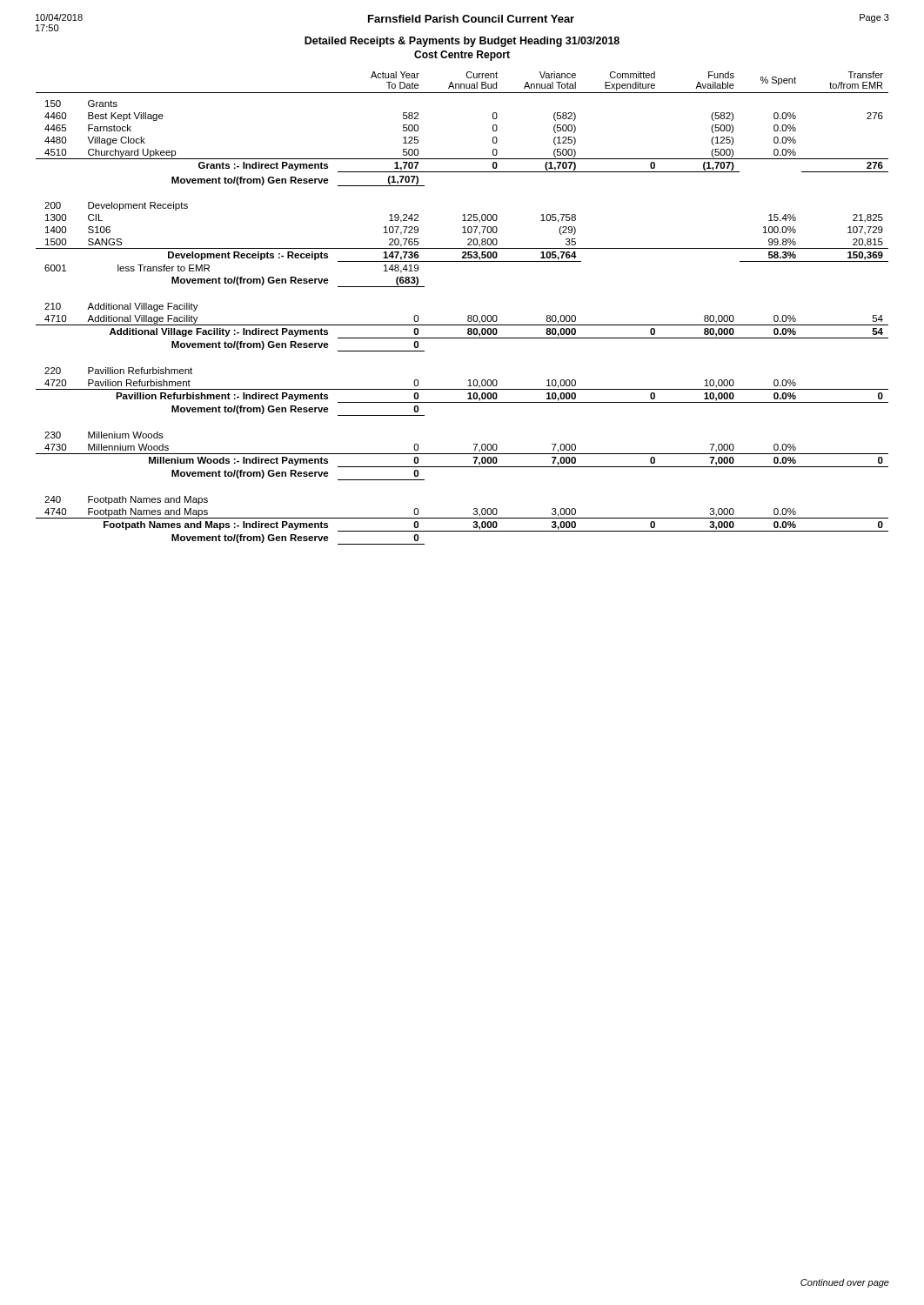The height and width of the screenshot is (1305, 924).
Task: Find the region starting "Cost Centre Report"
Action: [x=462, y=55]
